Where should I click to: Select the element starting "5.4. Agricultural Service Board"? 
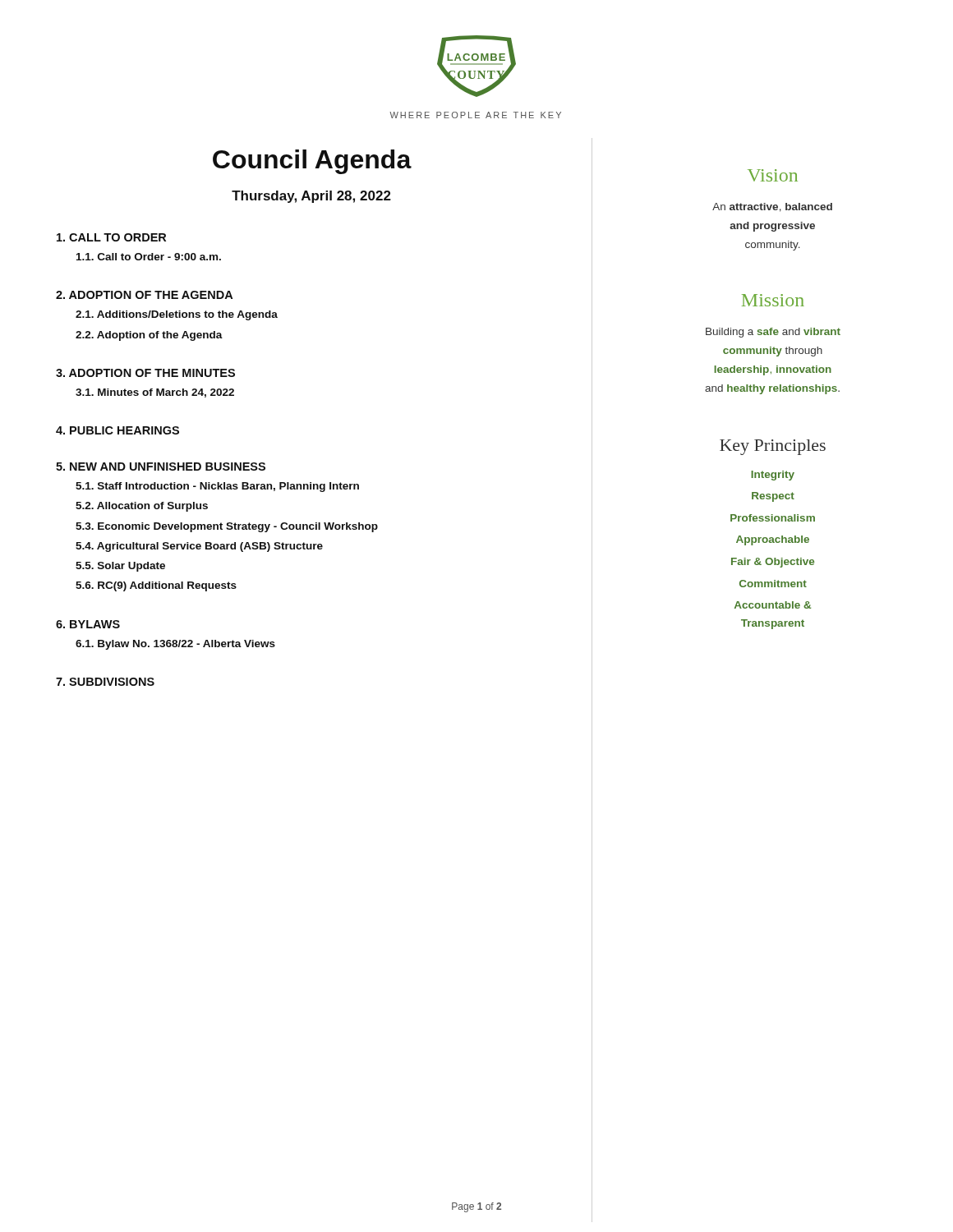199,546
